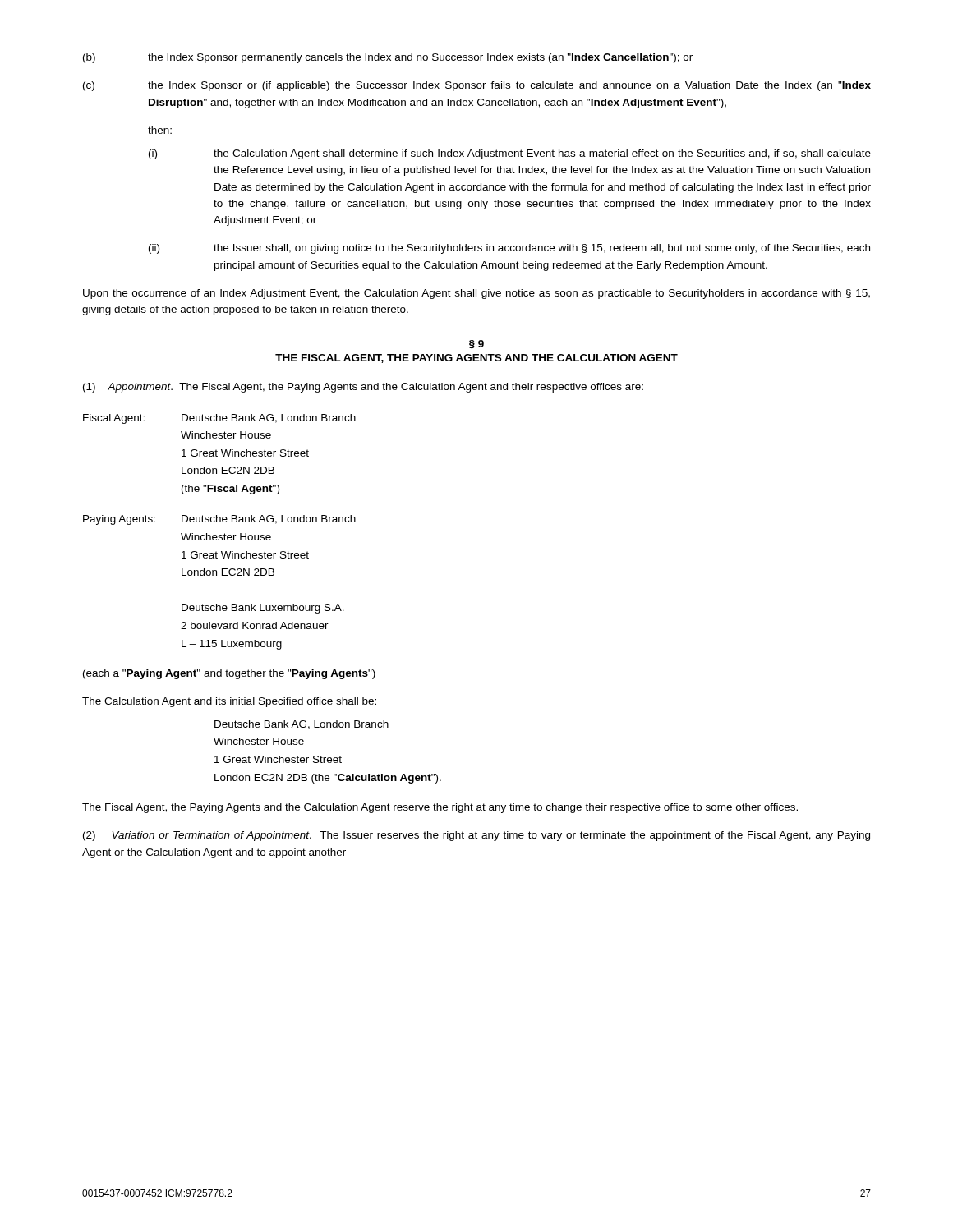The image size is (953, 1232).
Task: Locate the region starting "Fiscal Agent: Deutsche Bank AG, London Branch Winchester"
Action: (x=219, y=419)
